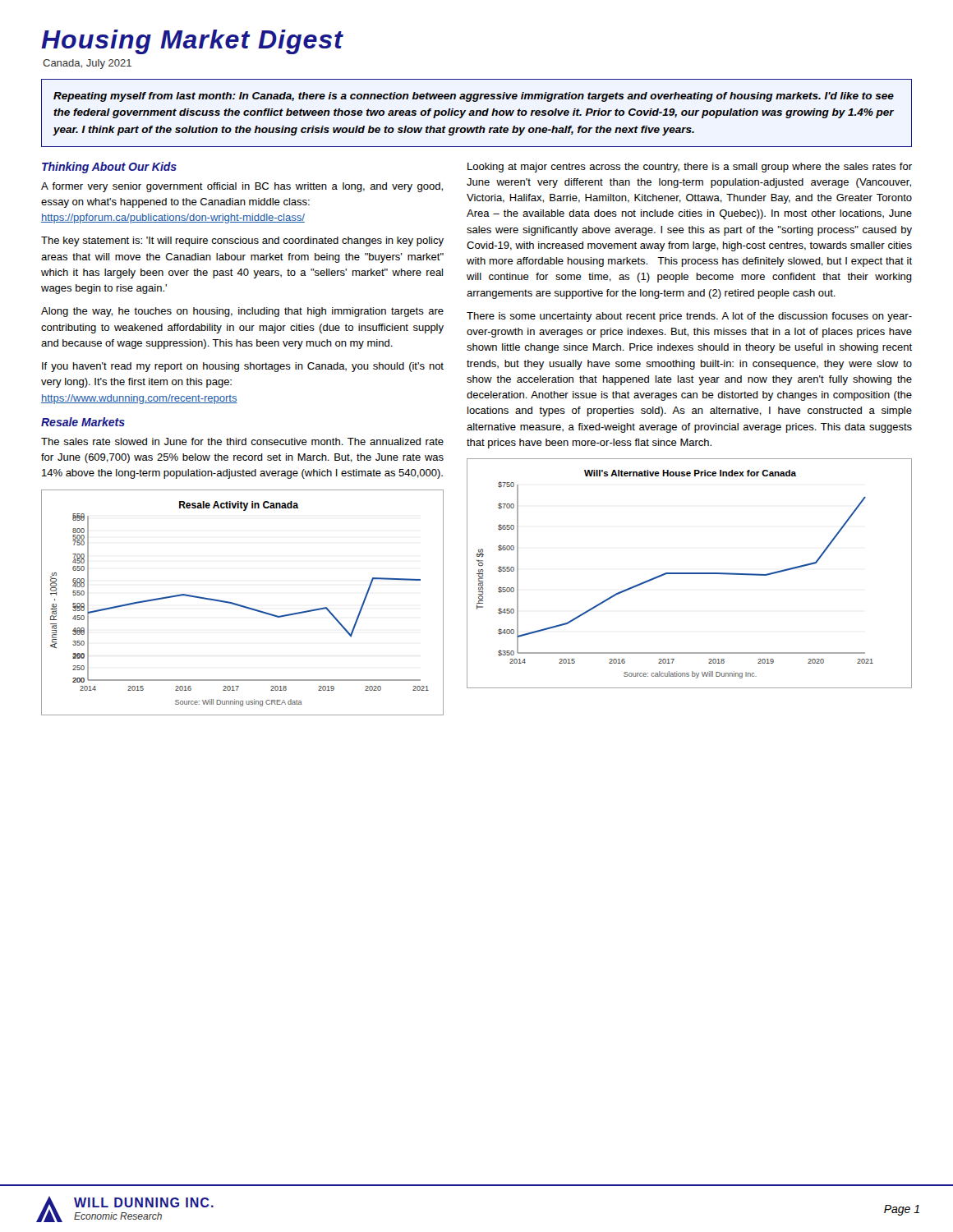953x1232 pixels.
Task: Point to the block beginning "Along the way, he"
Action: tap(242, 327)
